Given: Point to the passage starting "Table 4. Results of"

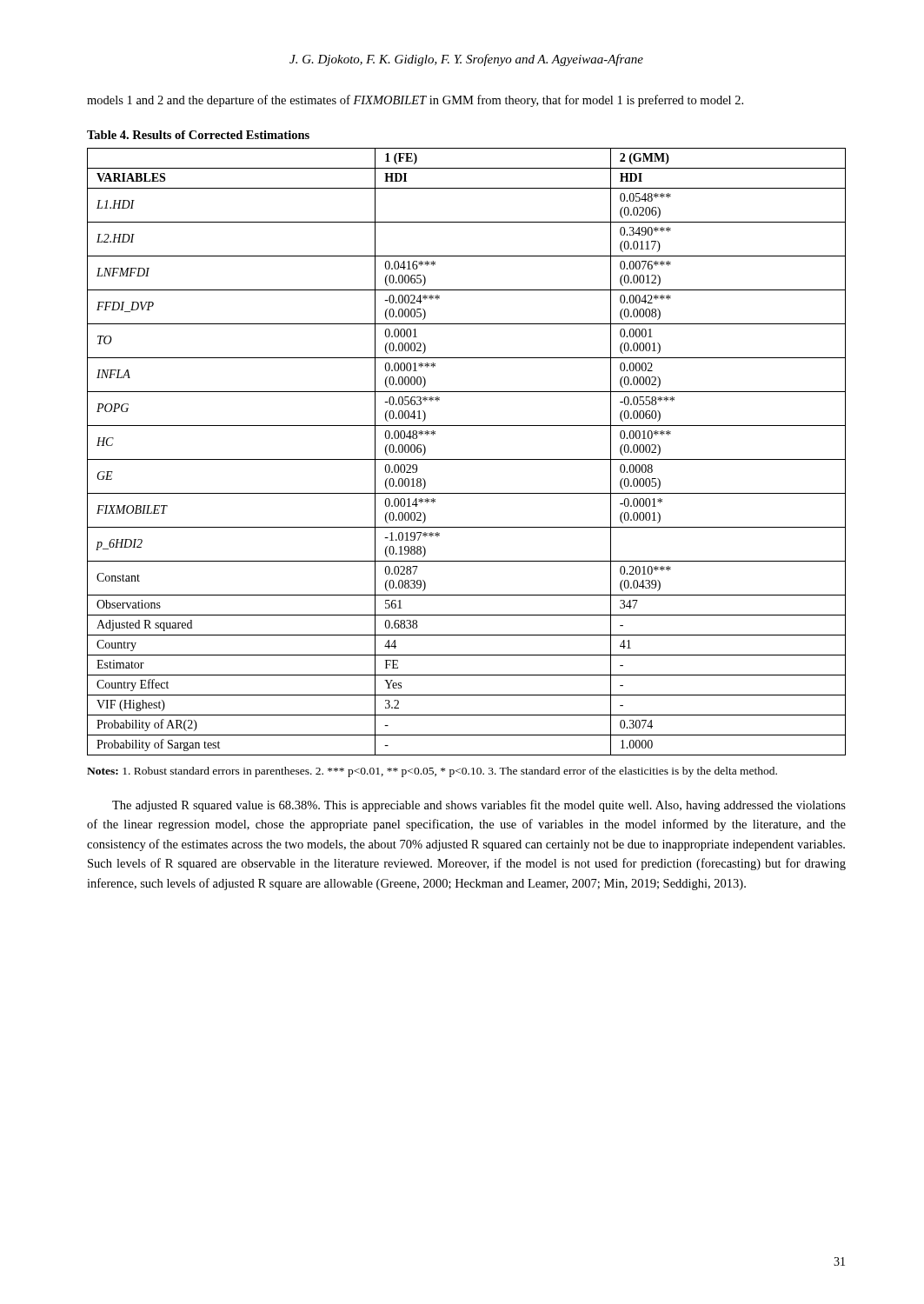Looking at the screenshot, I should click(x=198, y=135).
